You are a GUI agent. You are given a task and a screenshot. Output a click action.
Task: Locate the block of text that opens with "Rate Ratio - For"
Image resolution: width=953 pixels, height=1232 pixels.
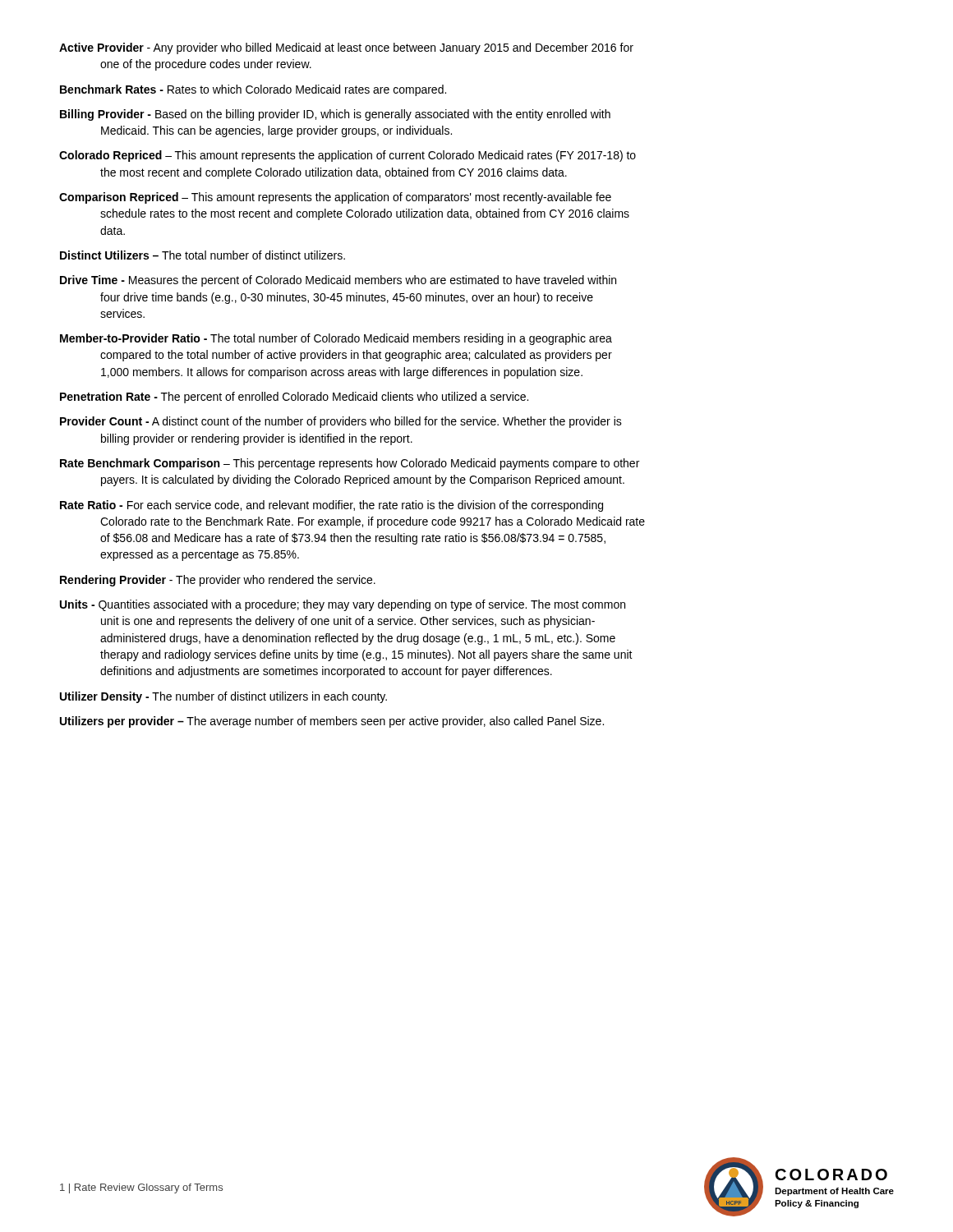click(352, 531)
